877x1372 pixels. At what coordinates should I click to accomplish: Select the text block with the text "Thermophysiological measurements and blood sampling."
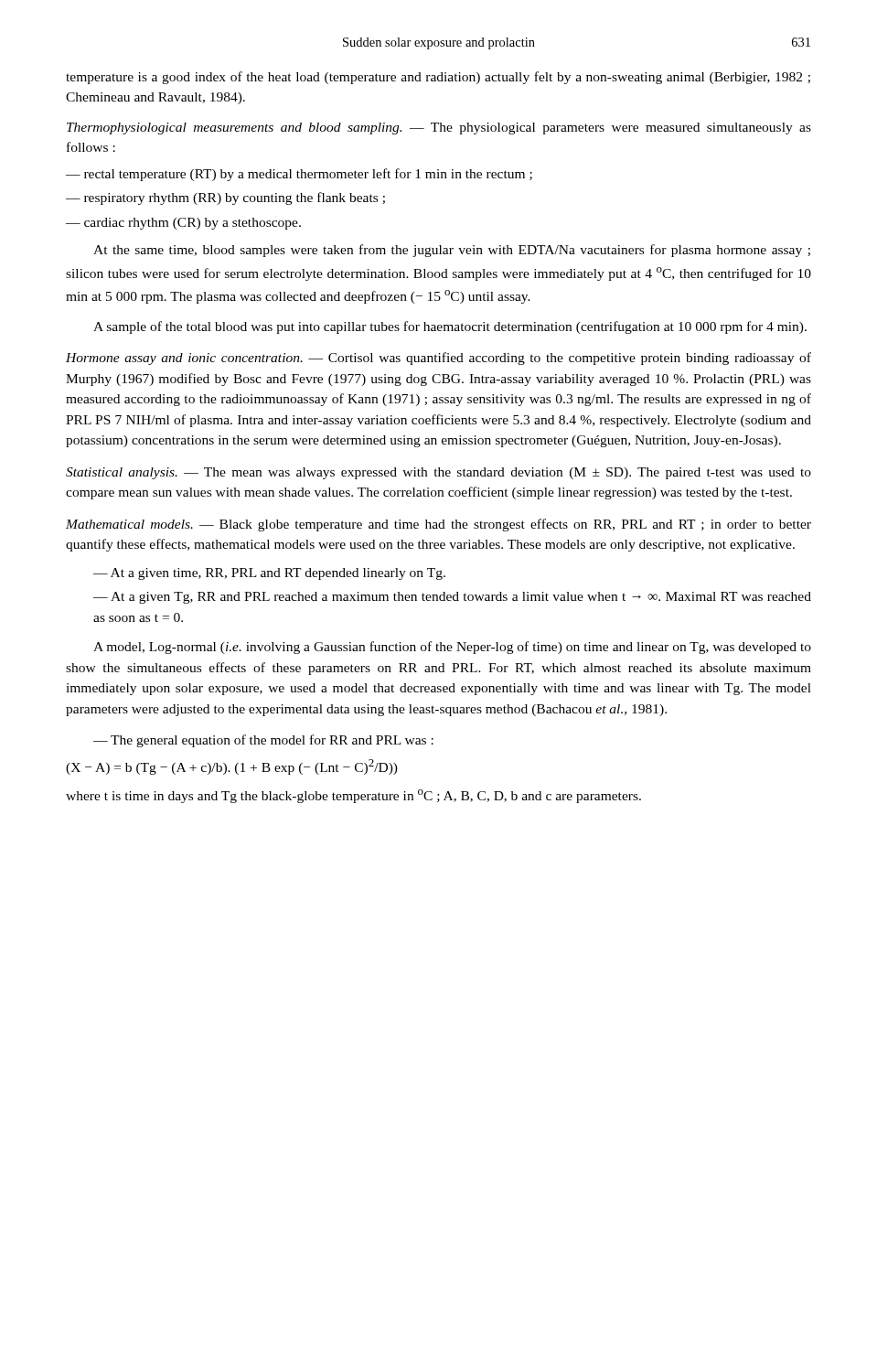point(438,137)
